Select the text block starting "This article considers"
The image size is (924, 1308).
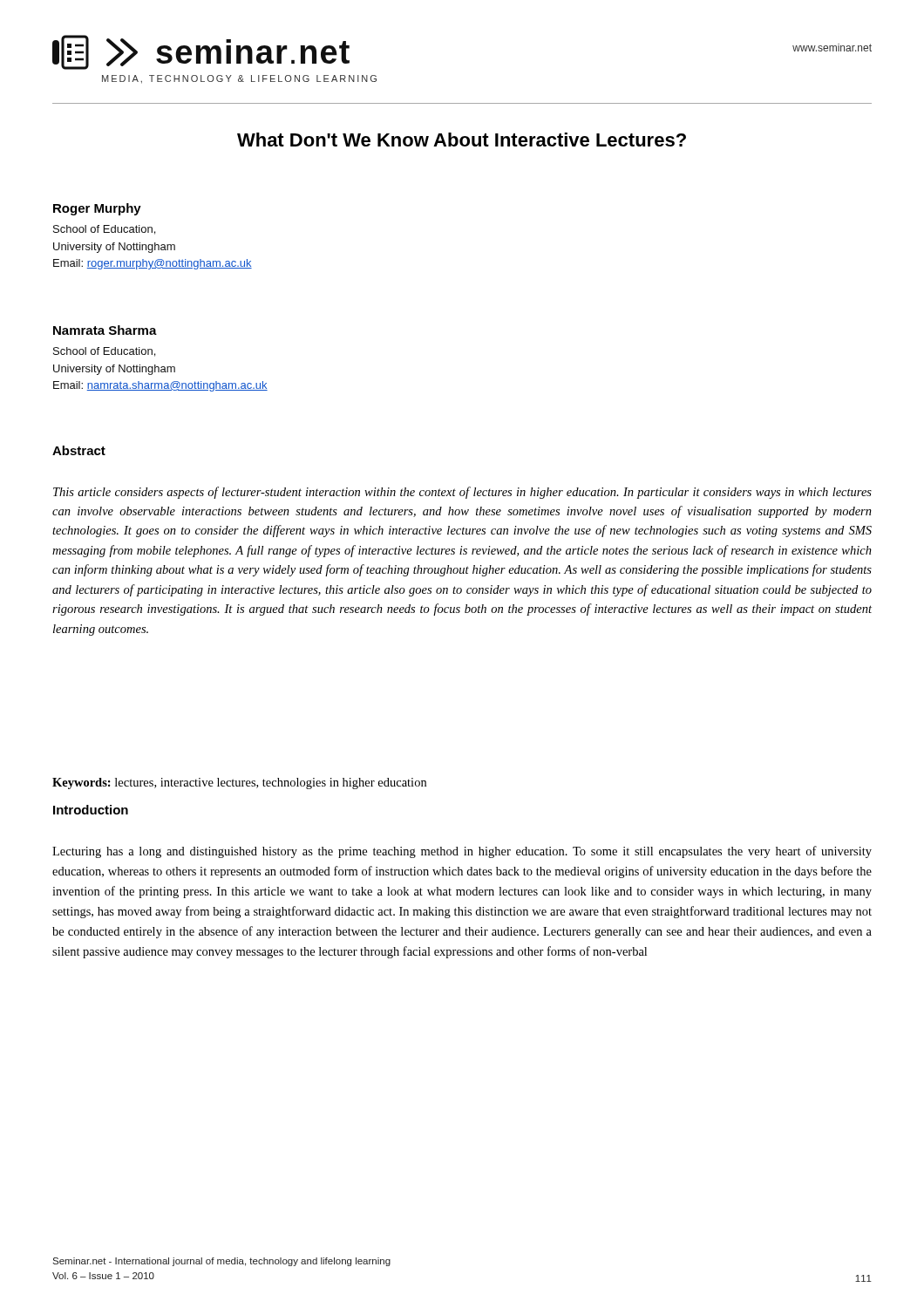click(462, 560)
